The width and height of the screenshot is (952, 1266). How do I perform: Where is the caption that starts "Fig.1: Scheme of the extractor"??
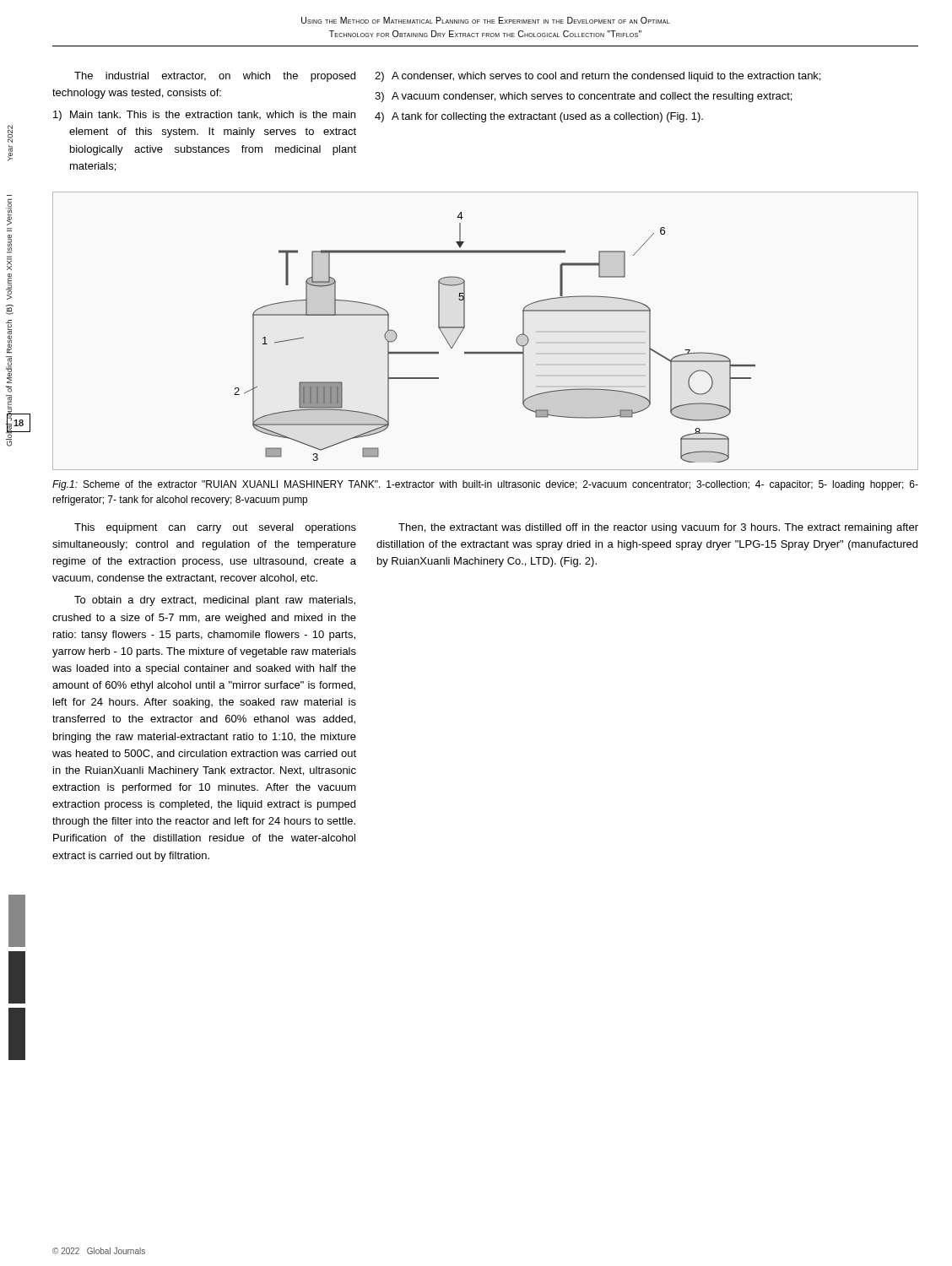[x=485, y=492]
